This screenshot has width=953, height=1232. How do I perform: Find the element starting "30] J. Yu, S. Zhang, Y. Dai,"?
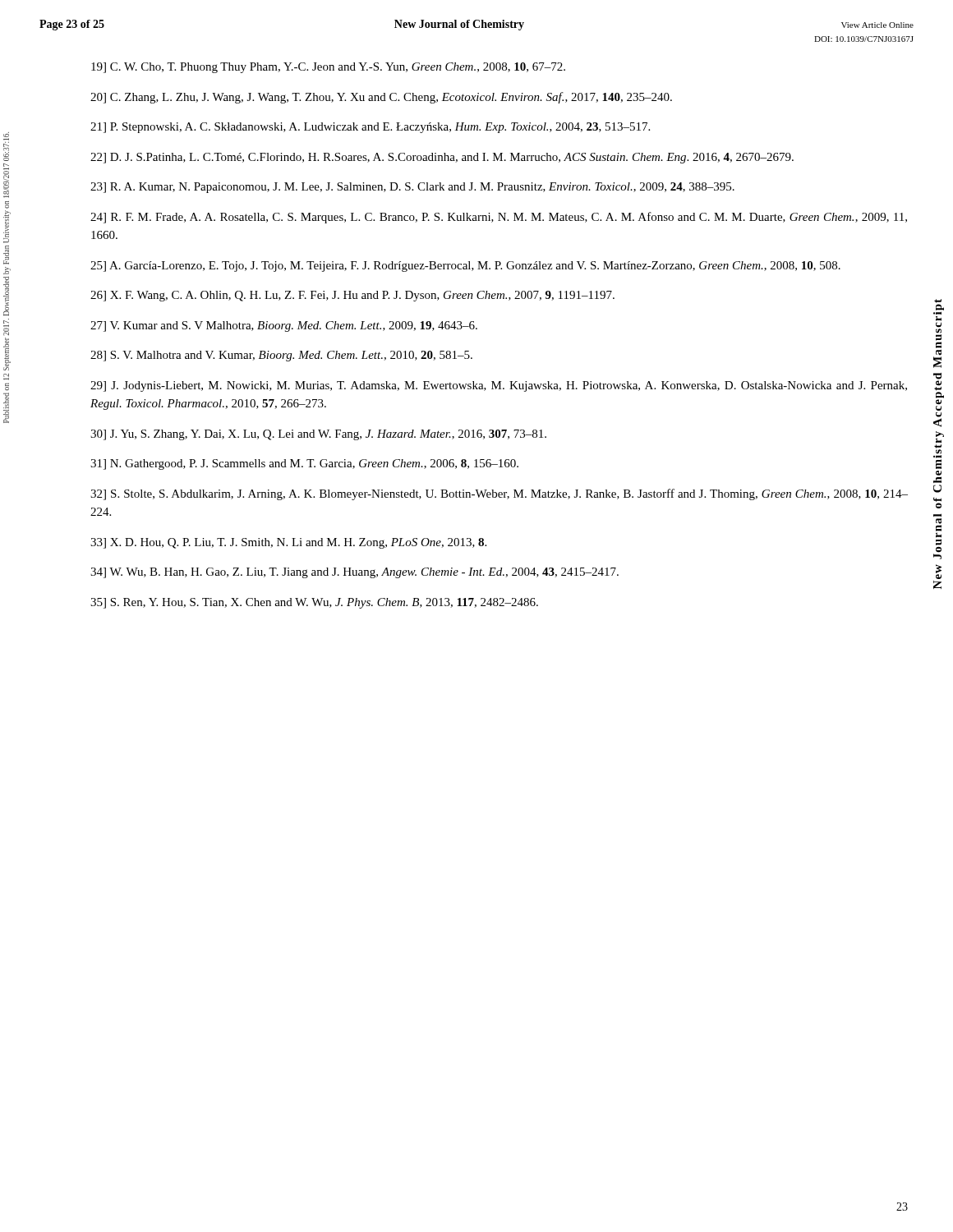click(x=319, y=433)
